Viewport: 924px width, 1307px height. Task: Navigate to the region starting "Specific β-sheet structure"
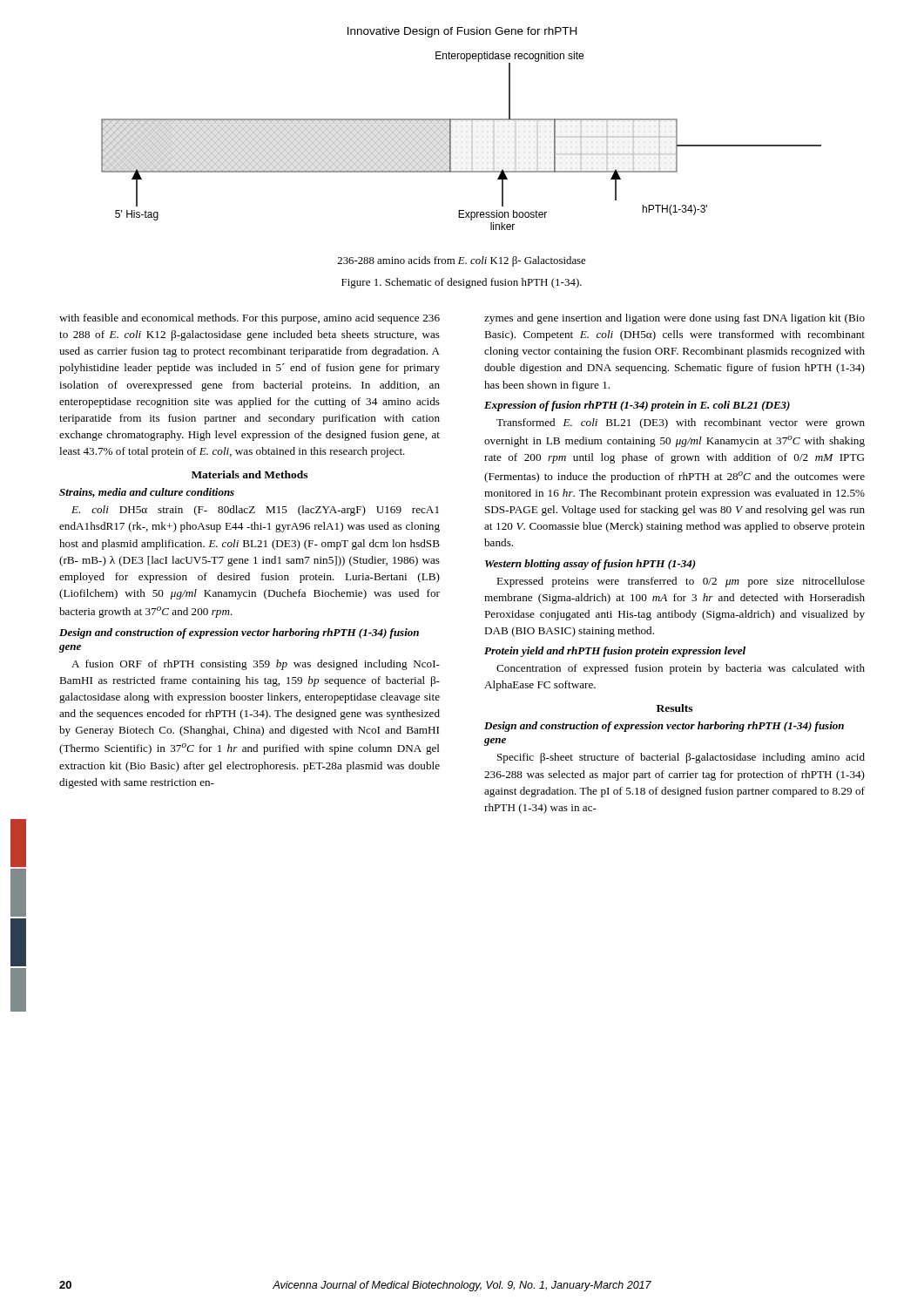674,782
